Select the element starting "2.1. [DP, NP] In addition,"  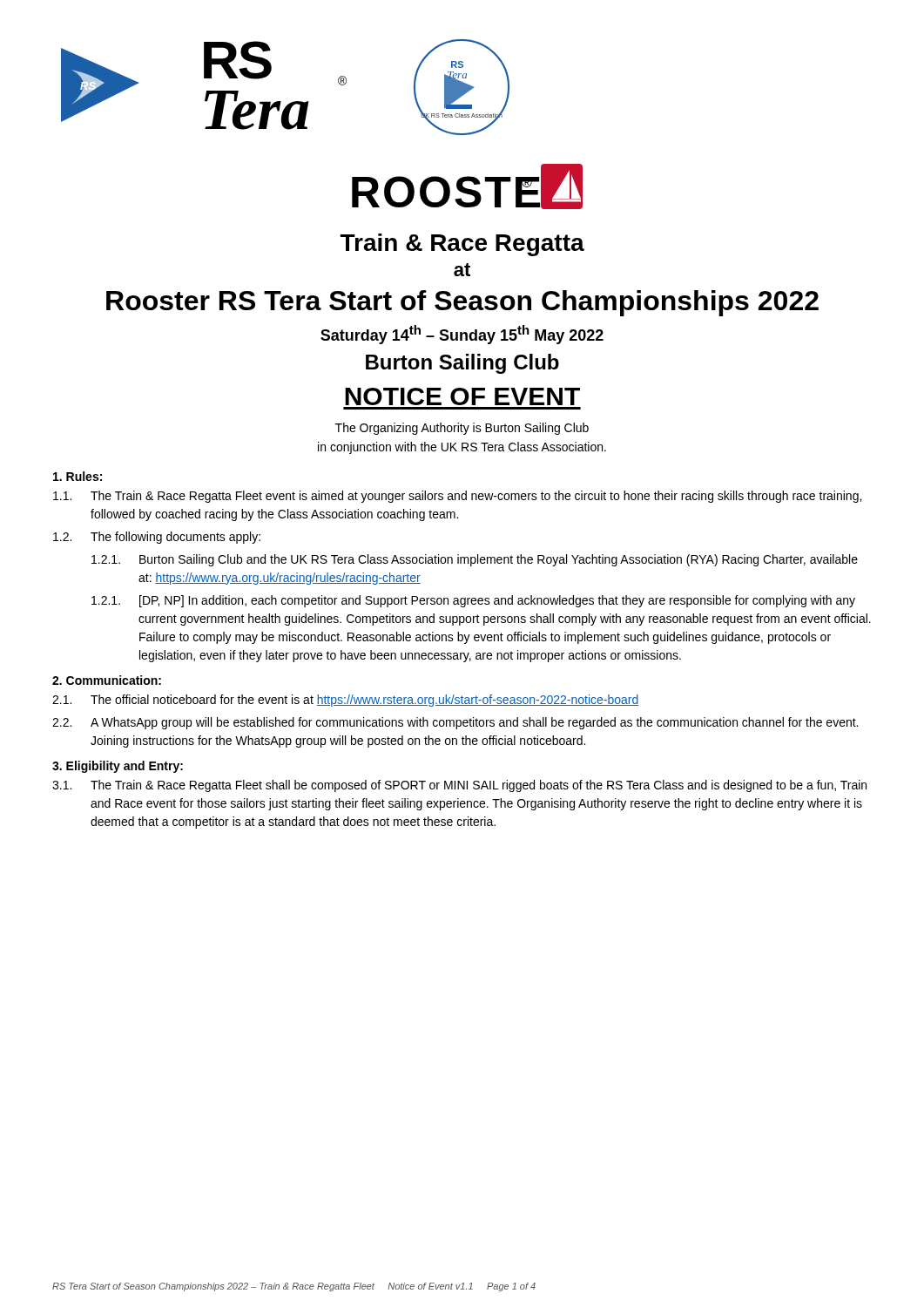point(481,628)
